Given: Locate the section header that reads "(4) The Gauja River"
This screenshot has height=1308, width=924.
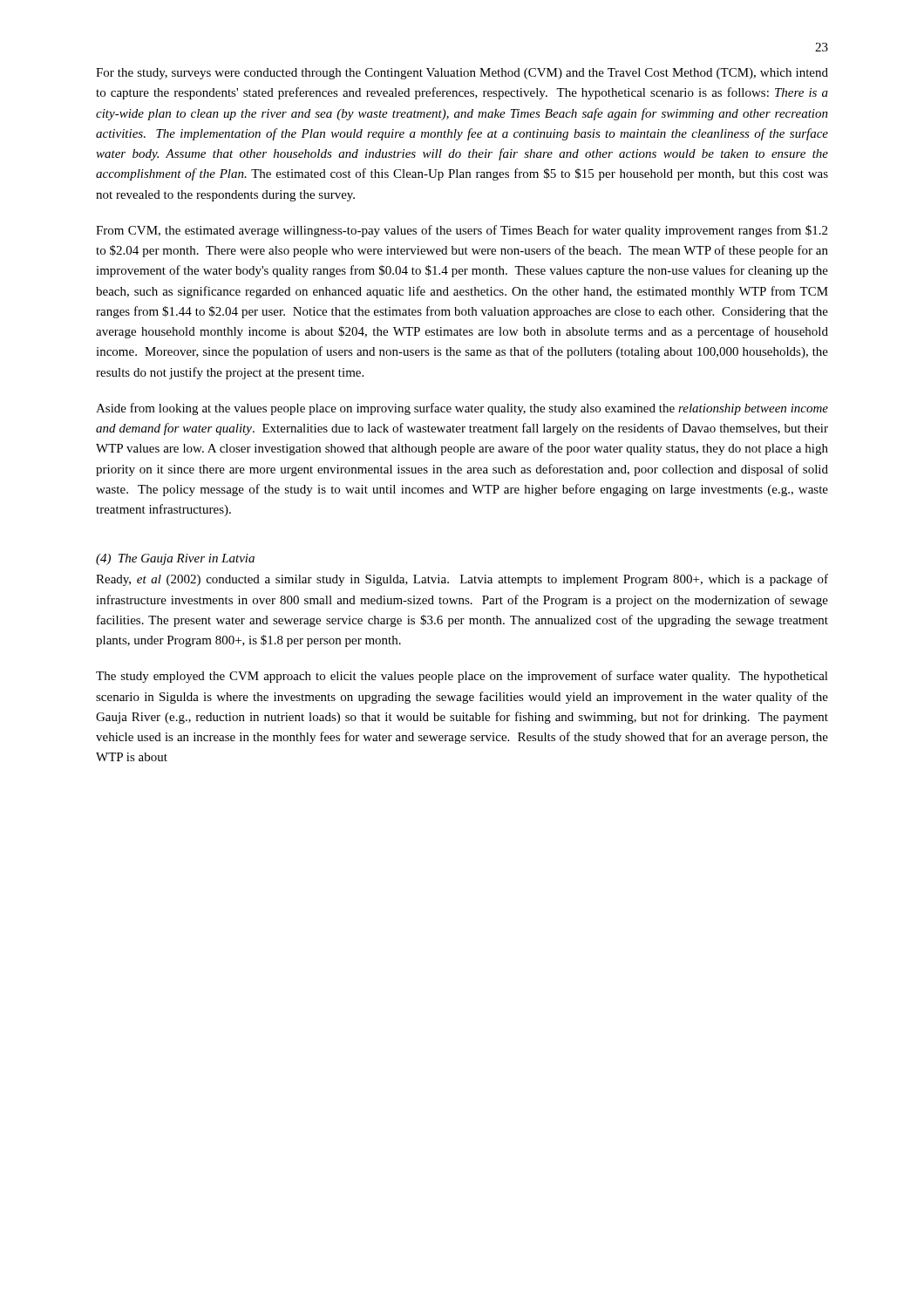Looking at the screenshot, I should [175, 558].
